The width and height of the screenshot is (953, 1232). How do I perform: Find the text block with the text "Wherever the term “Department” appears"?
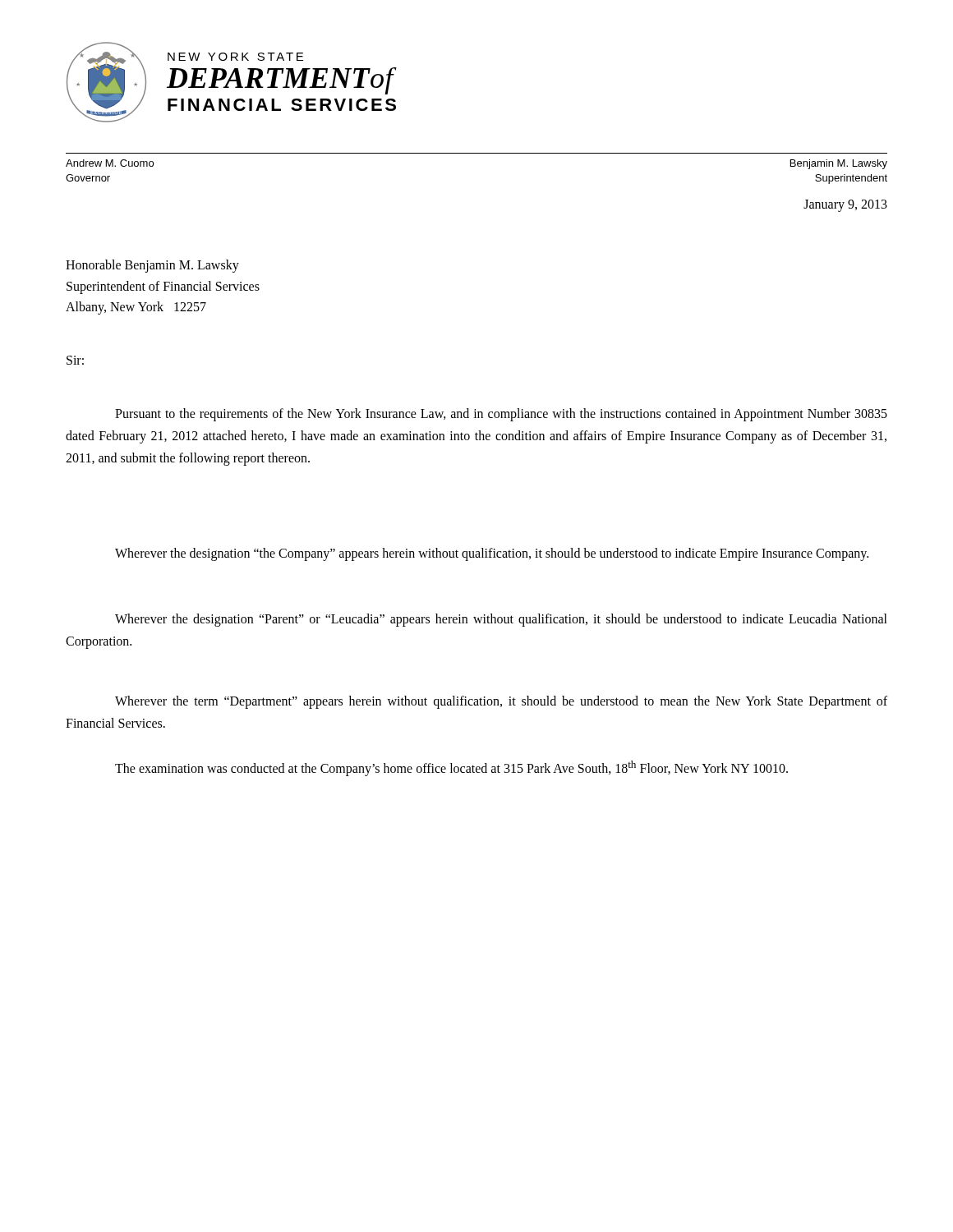[476, 712]
